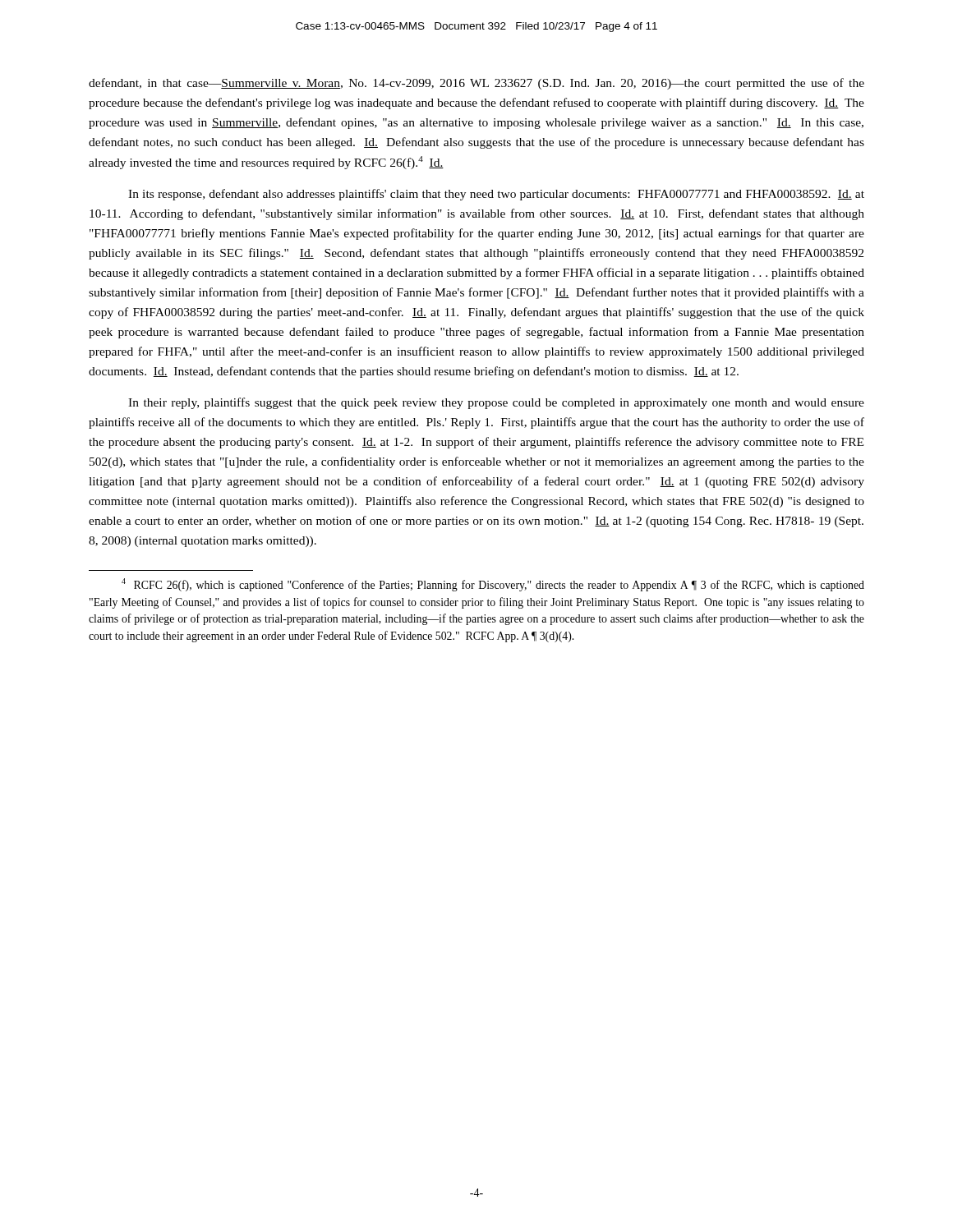Locate the text block that reads "In their reply, plaintiffs suggest that"
Screen dimensions: 1232x953
(476, 471)
